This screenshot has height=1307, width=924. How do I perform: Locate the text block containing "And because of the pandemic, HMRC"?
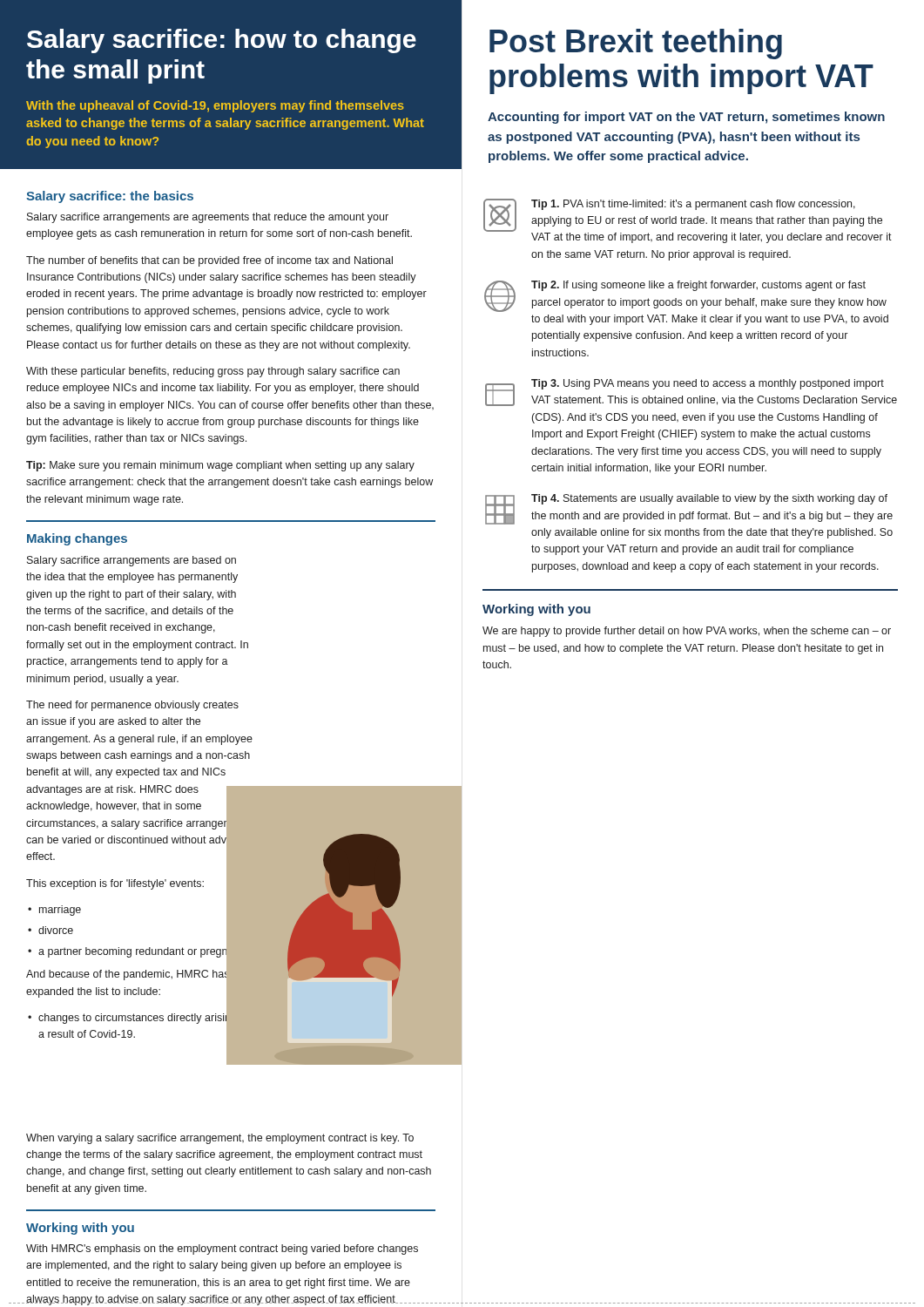pyautogui.click(x=128, y=983)
